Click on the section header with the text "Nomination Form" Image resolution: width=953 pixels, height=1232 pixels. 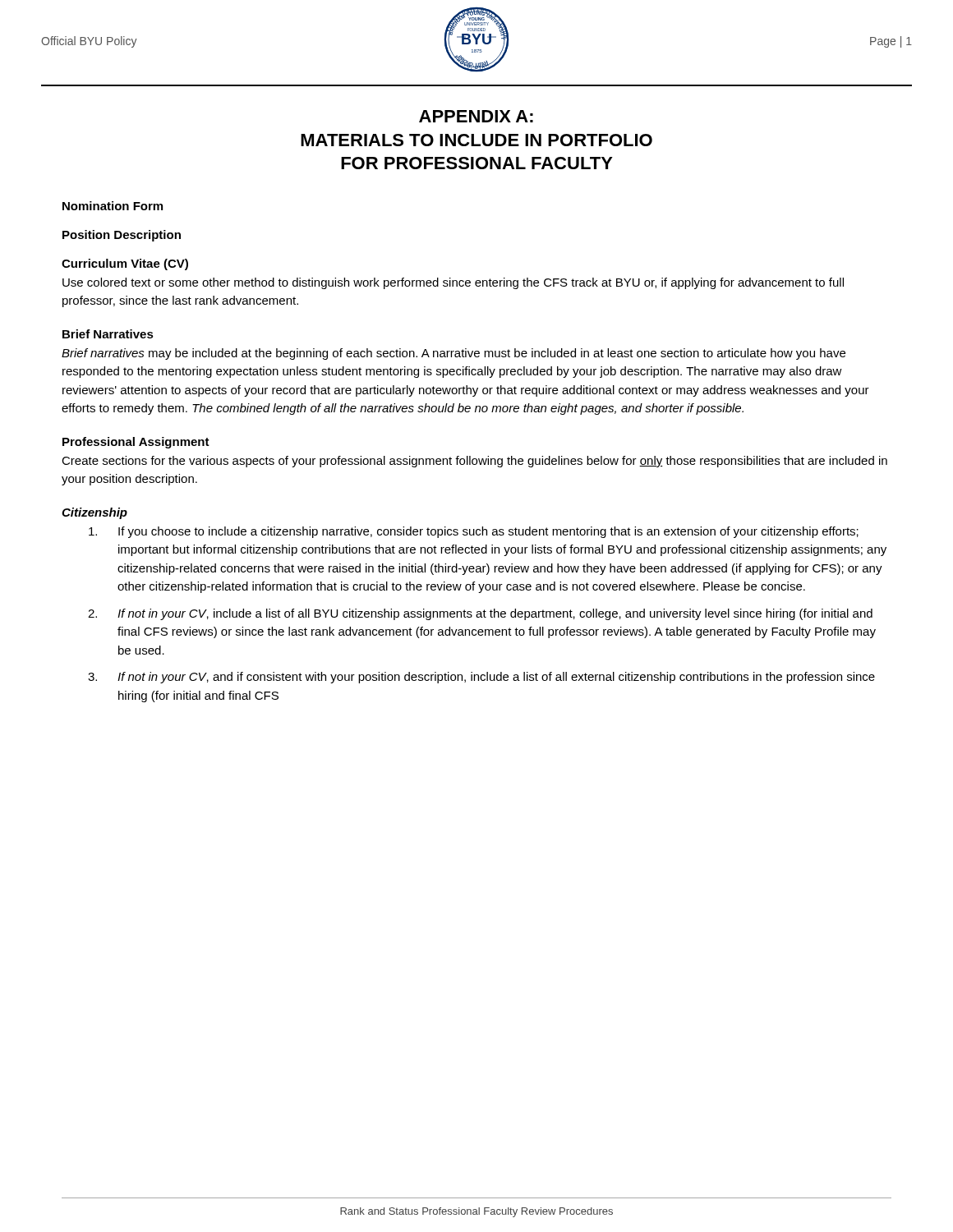coord(113,206)
